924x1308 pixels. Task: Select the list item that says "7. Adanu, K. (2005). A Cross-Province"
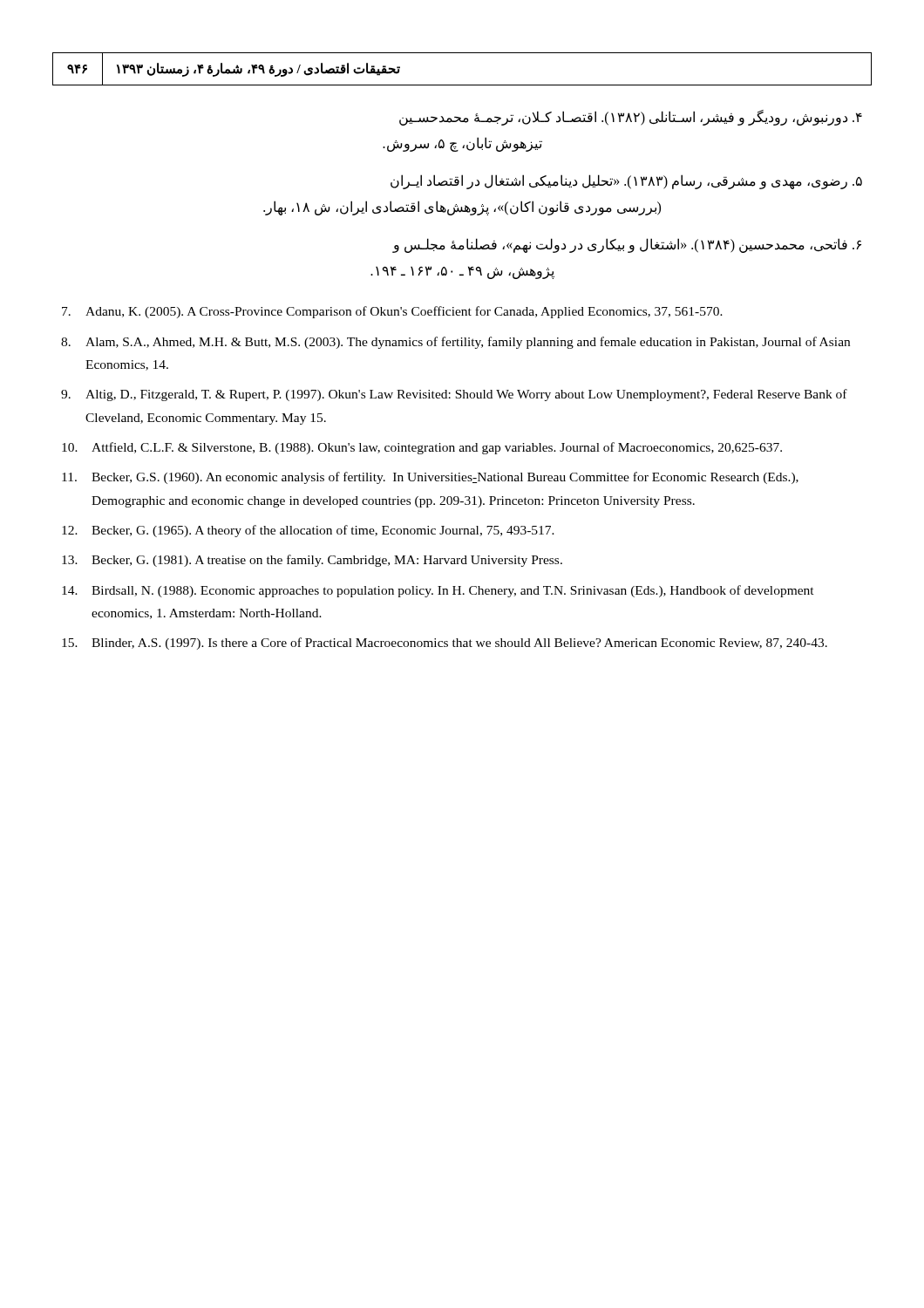pos(392,312)
